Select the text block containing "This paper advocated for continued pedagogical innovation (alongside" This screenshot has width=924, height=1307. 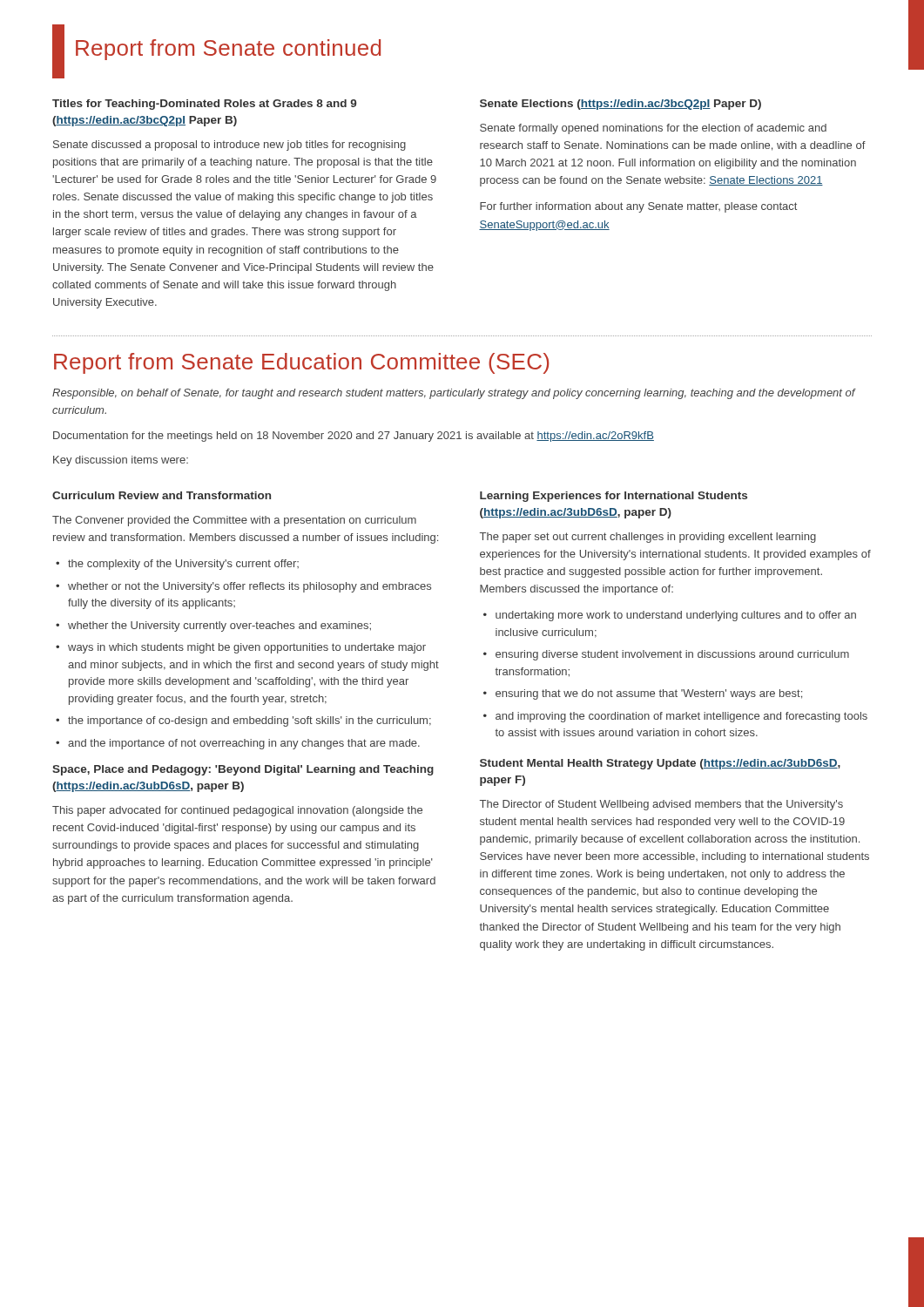pos(248,854)
